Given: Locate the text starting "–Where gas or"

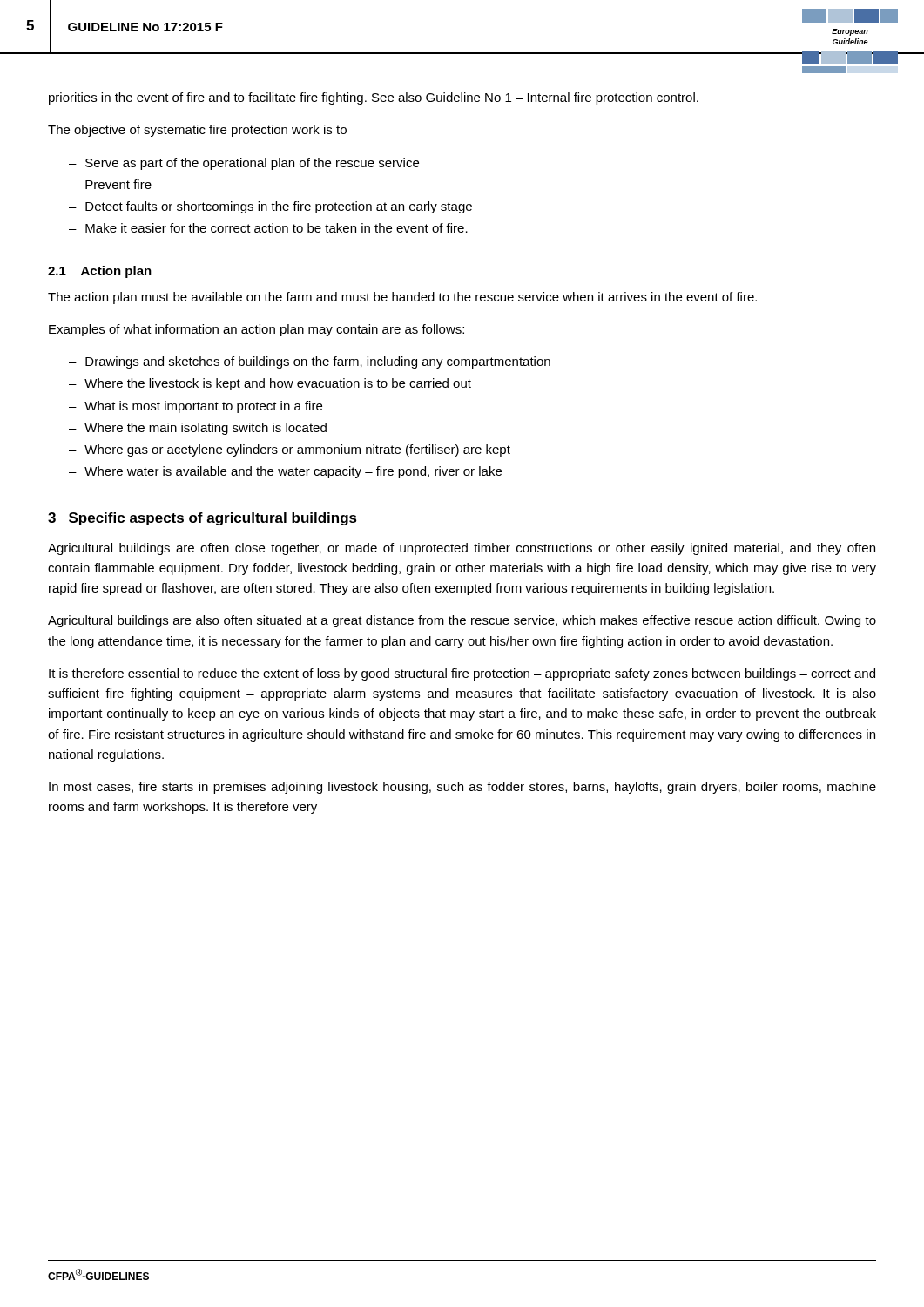Looking at the screenshot, I should (290, 449).
